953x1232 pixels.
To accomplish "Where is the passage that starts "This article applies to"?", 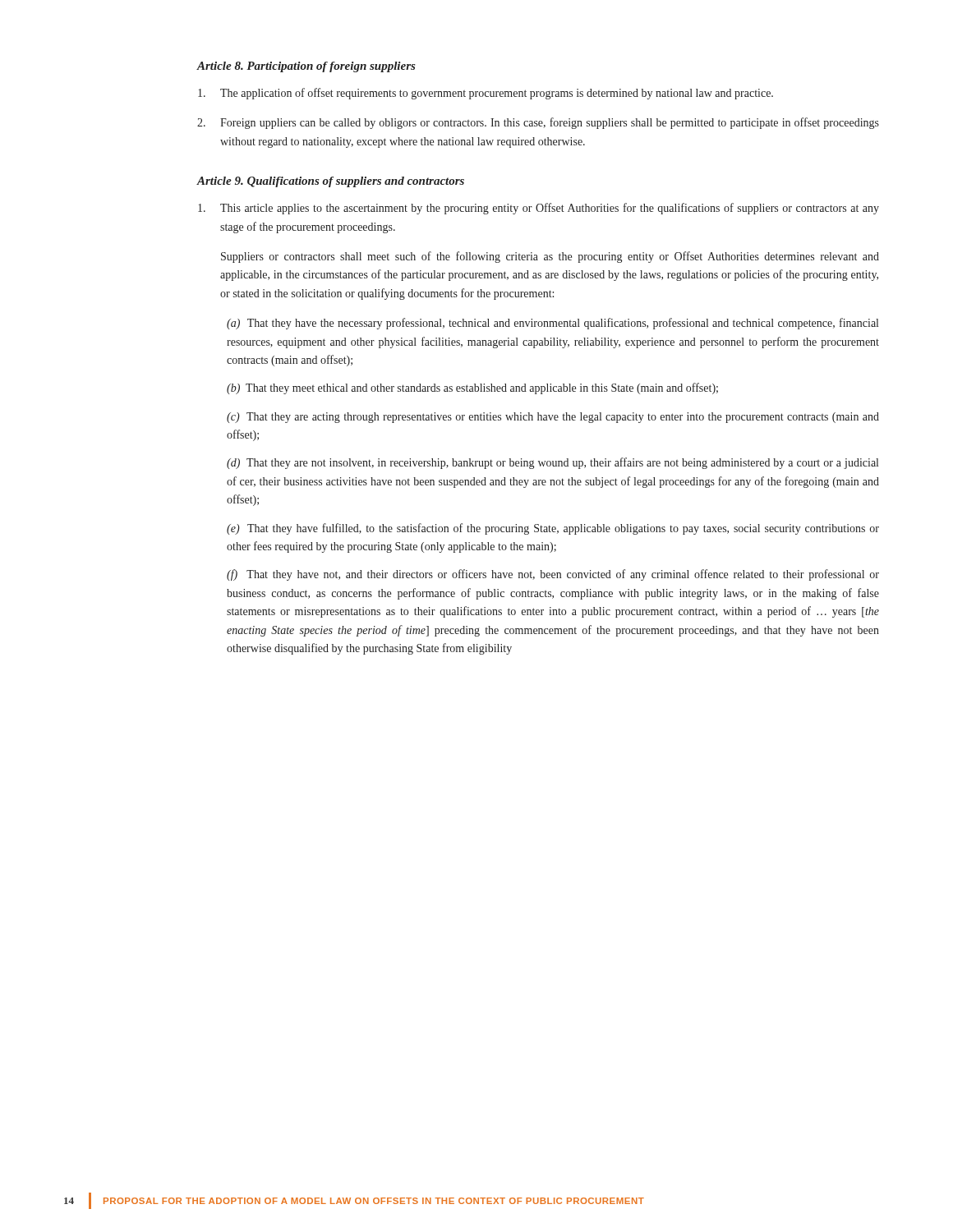I will click(x=538, y=218).
